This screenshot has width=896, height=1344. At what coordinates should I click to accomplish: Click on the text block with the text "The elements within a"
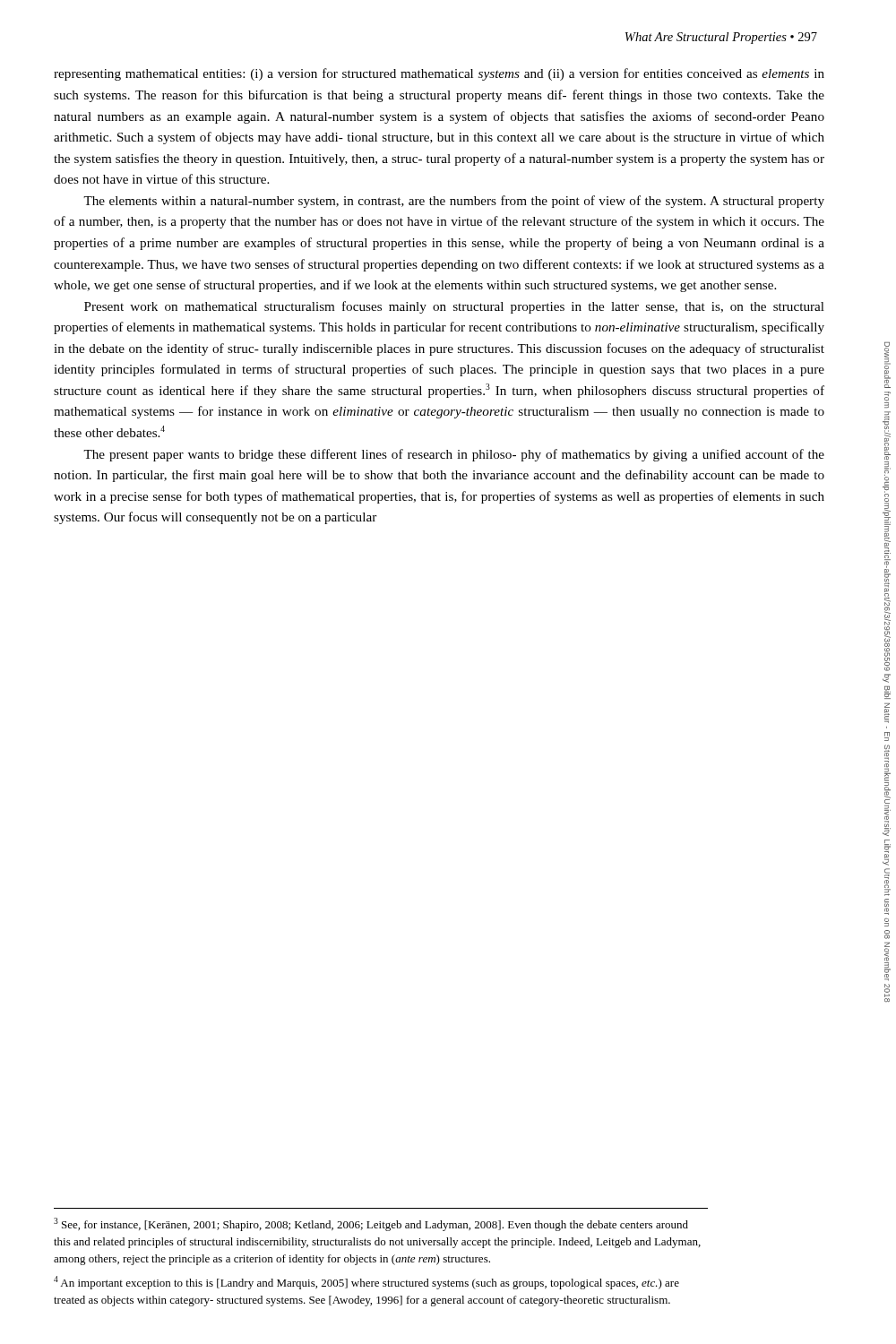coord(439,243)
